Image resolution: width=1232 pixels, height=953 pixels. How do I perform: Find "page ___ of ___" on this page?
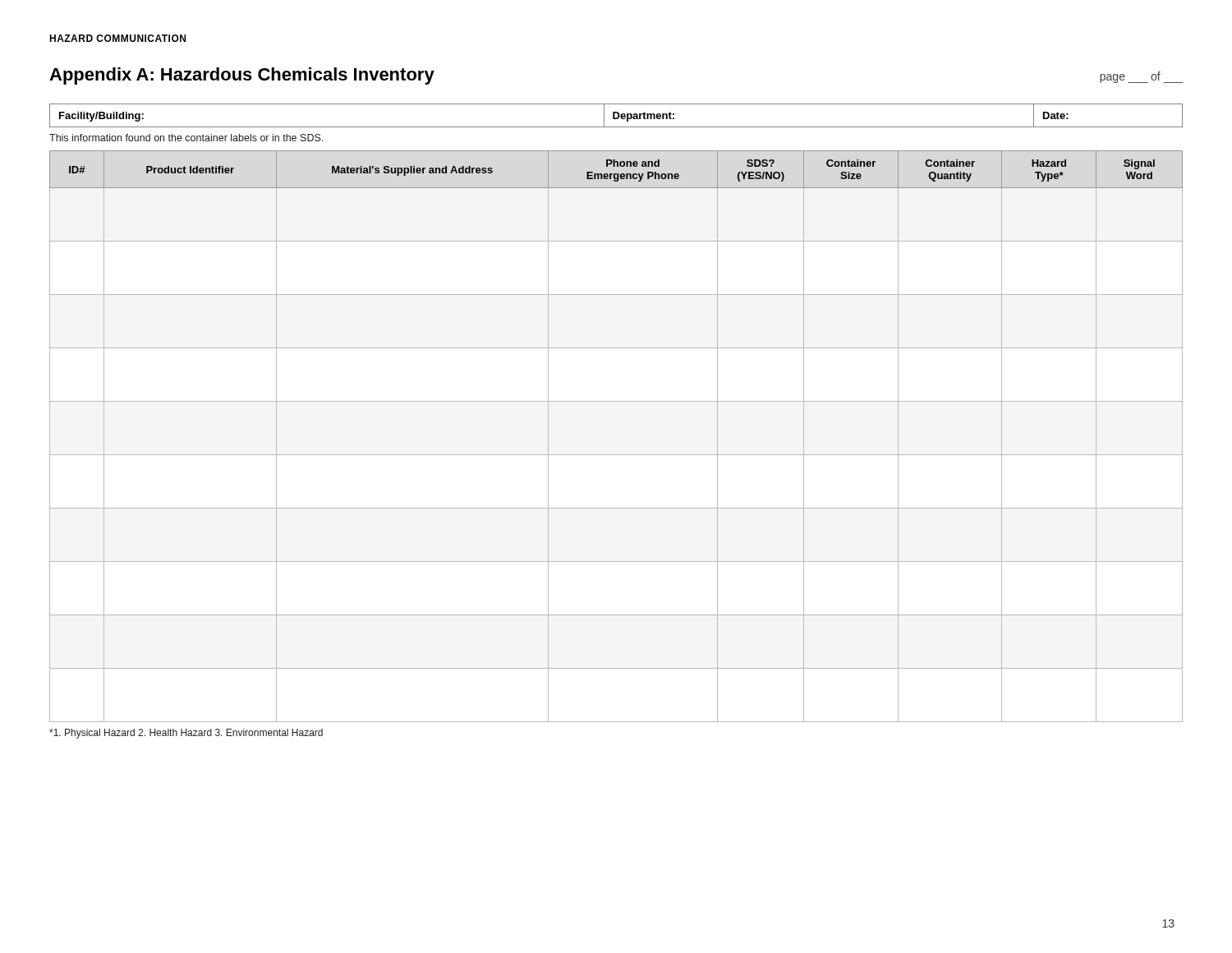coord(1141,76)
